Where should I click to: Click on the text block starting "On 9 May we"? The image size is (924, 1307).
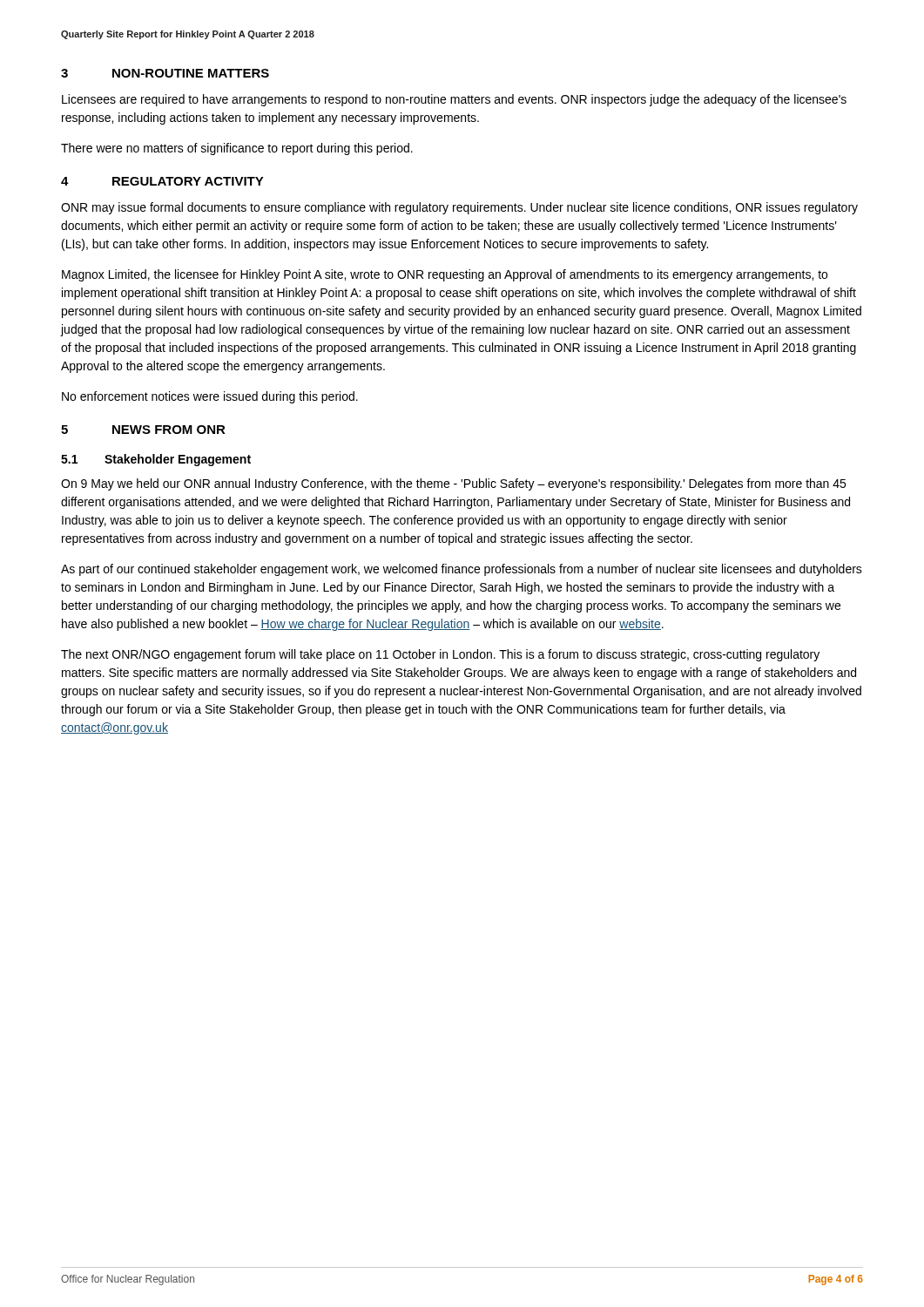click(x=462, y=511)
